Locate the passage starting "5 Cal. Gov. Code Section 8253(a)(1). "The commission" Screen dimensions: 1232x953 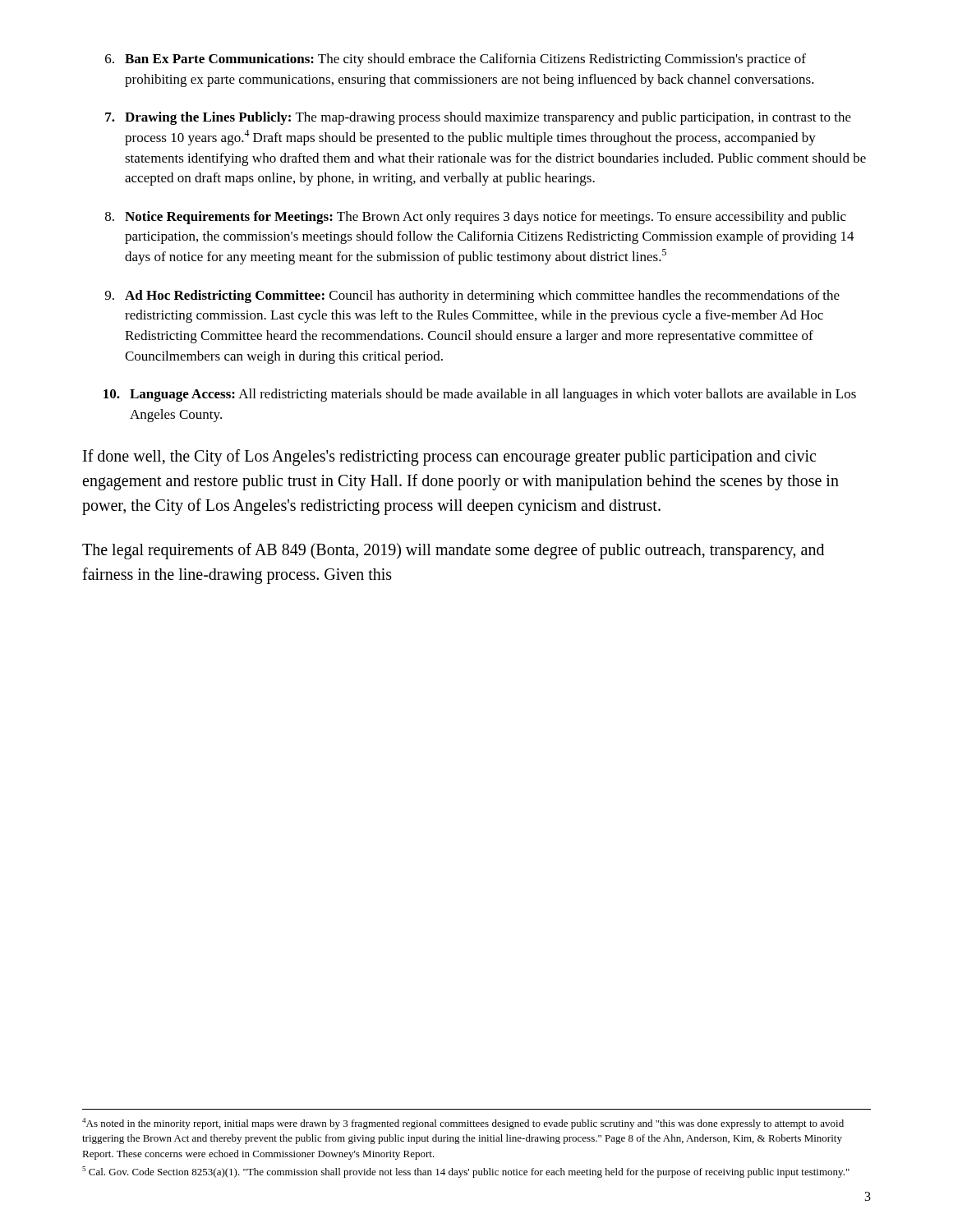(x=466, y=1171)
